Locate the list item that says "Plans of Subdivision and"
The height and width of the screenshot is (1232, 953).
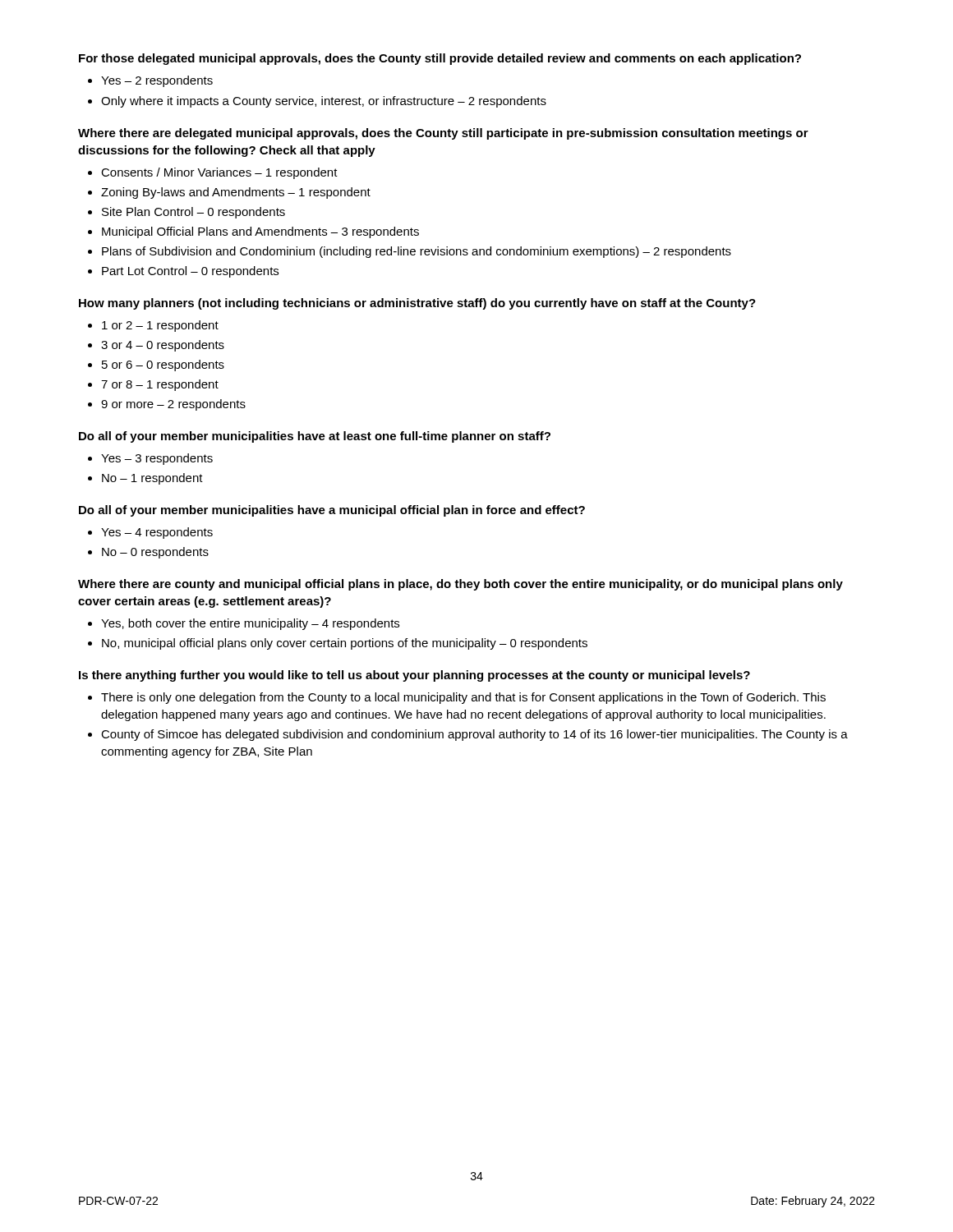[488, 251]
